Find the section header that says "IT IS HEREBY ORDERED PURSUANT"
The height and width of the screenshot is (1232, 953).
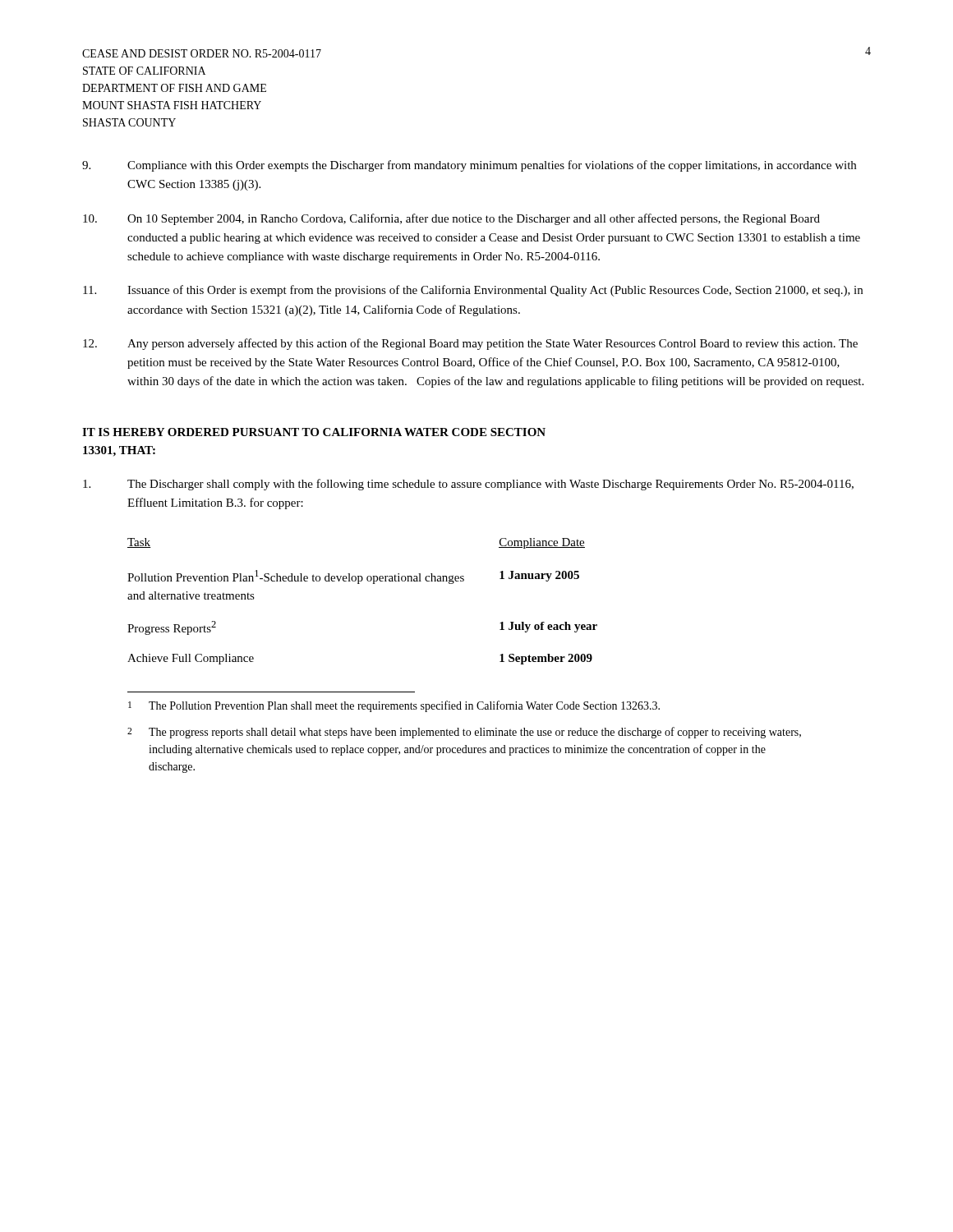[x=314, y=441]
